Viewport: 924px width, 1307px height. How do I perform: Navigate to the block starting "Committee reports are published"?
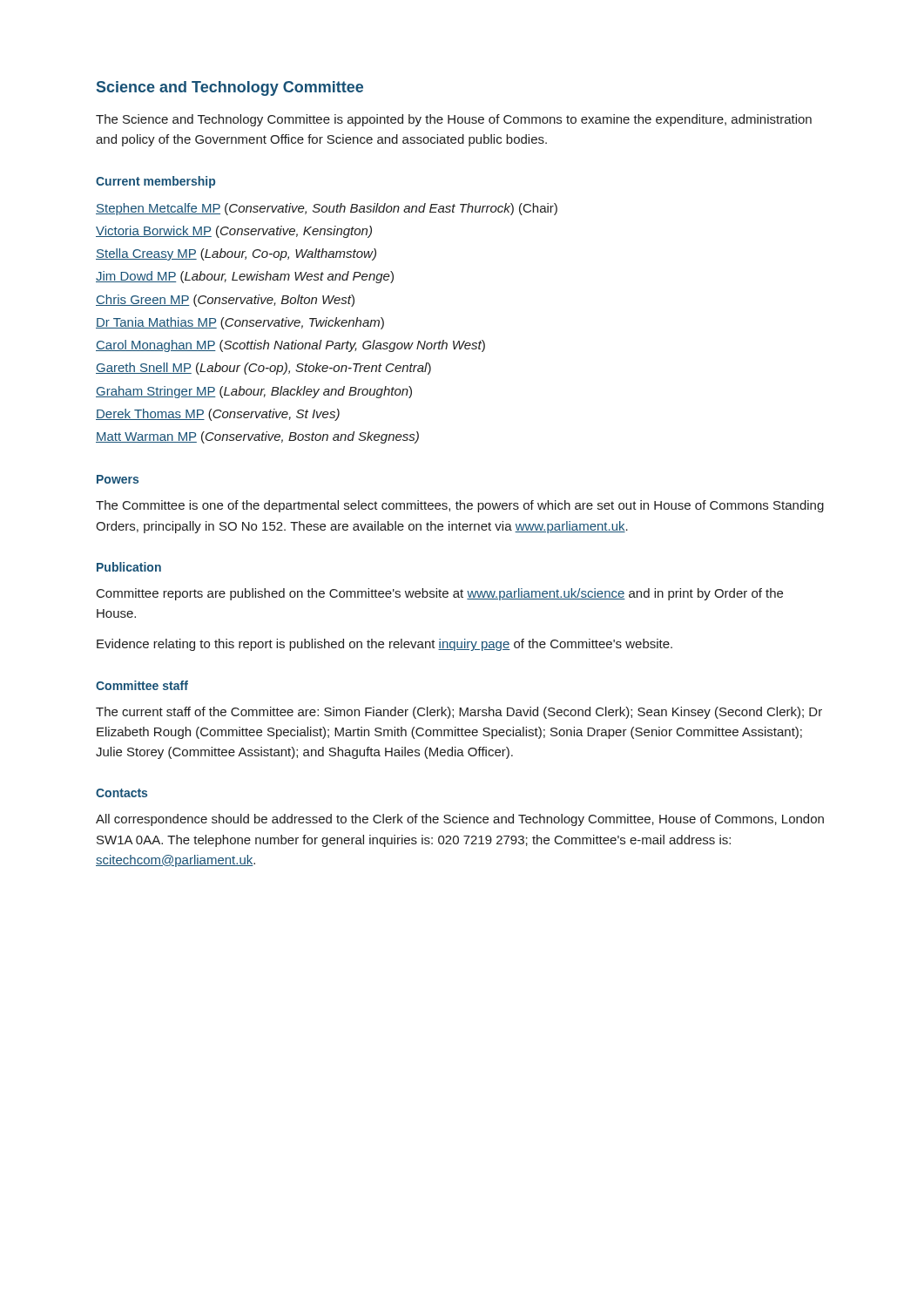point(440,603)
